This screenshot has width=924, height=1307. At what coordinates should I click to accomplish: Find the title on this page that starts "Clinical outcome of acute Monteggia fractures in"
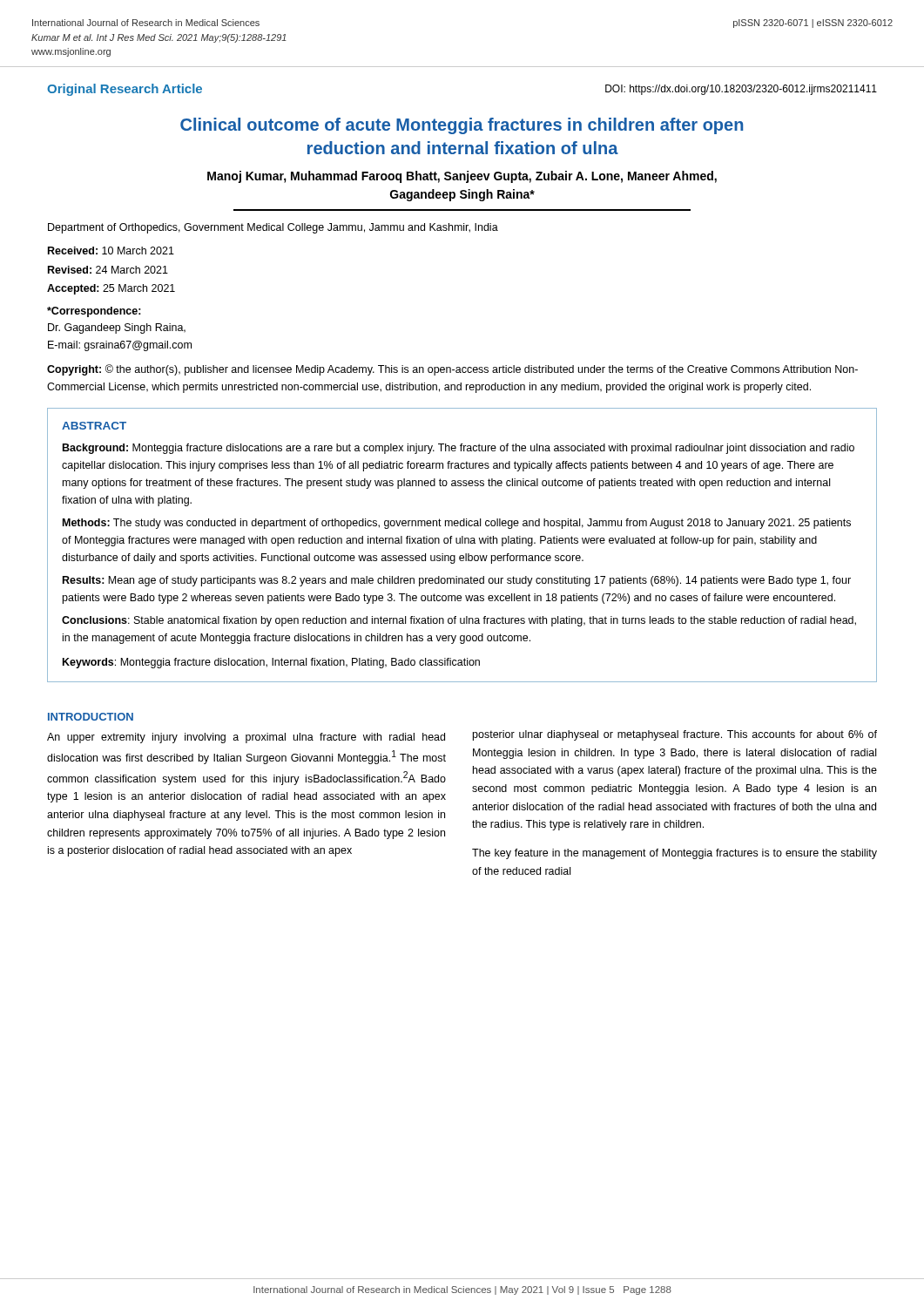point(462,136)
